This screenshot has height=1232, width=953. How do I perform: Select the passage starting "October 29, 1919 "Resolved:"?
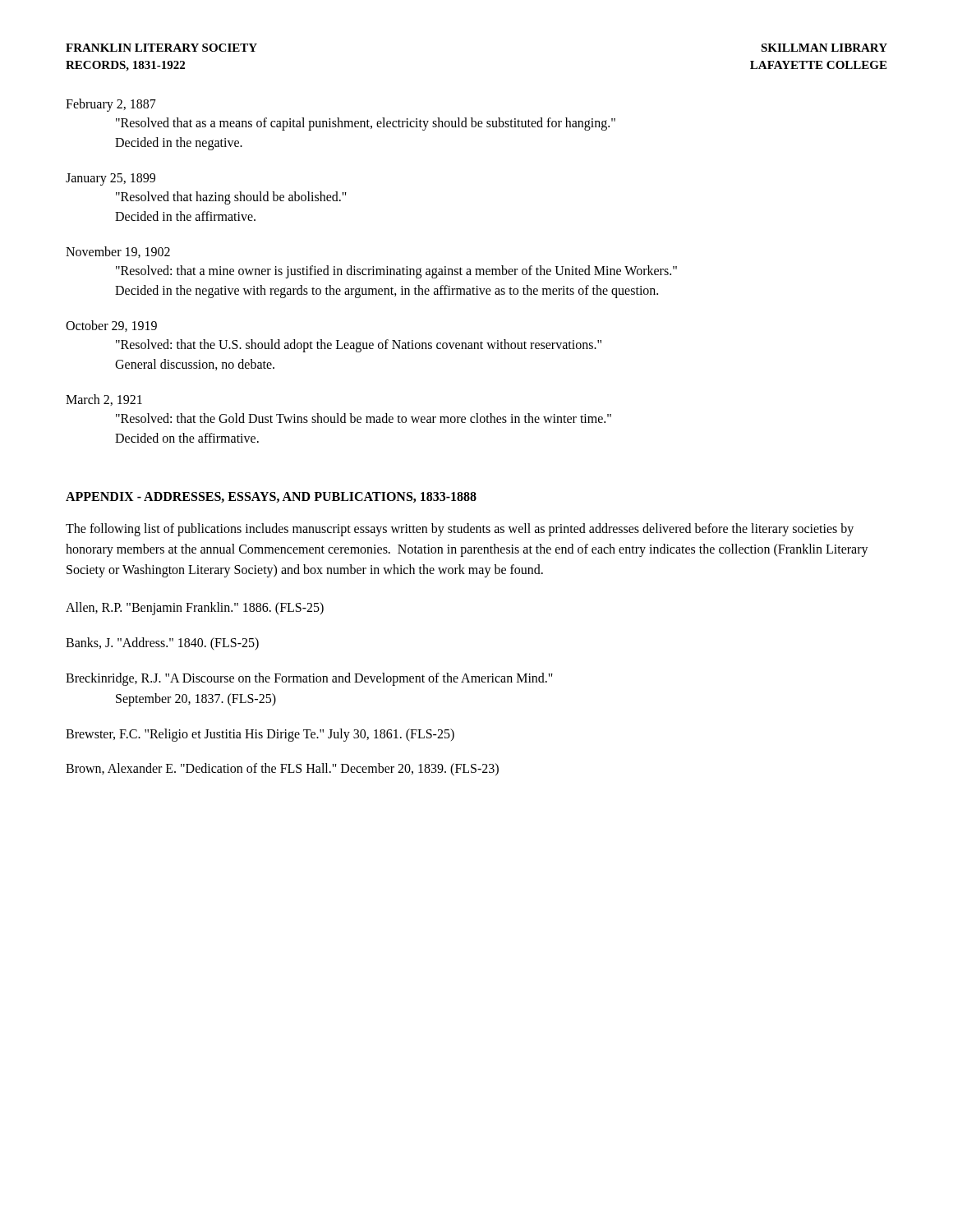point(476,347)
